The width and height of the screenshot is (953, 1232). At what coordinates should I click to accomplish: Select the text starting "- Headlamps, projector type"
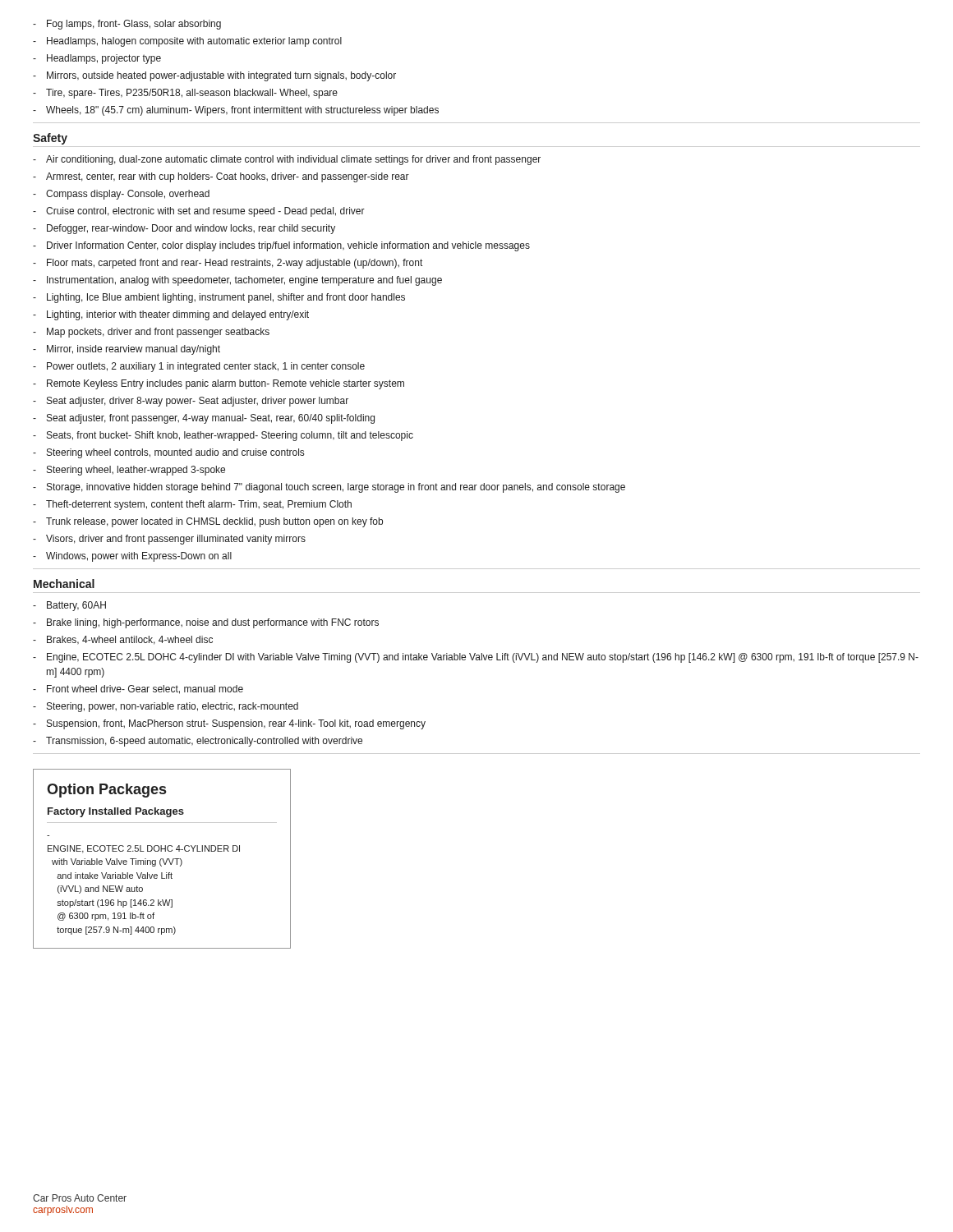tap(97, 59)
